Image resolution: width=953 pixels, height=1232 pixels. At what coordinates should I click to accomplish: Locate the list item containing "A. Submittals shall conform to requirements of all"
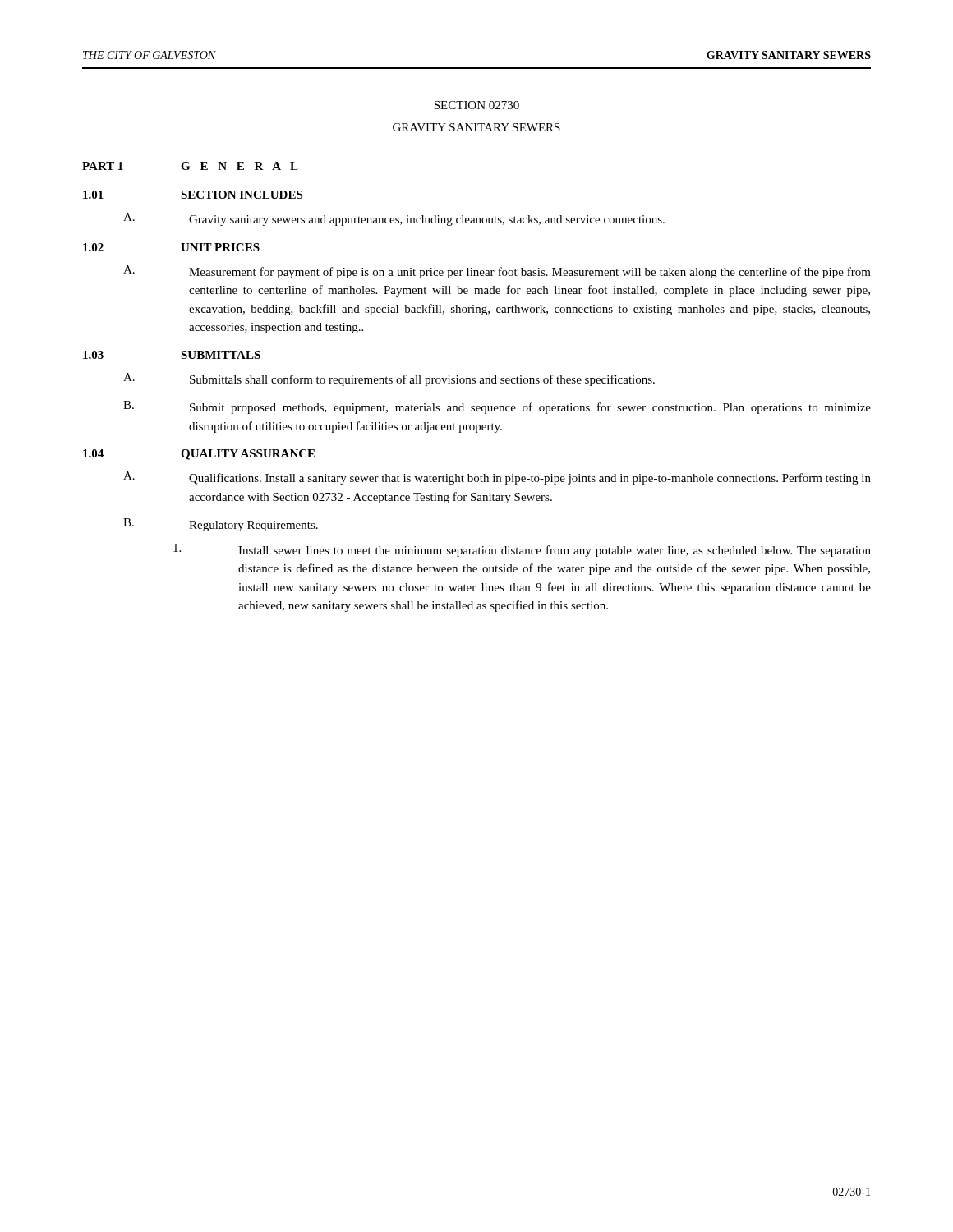[x=476, y=379]
